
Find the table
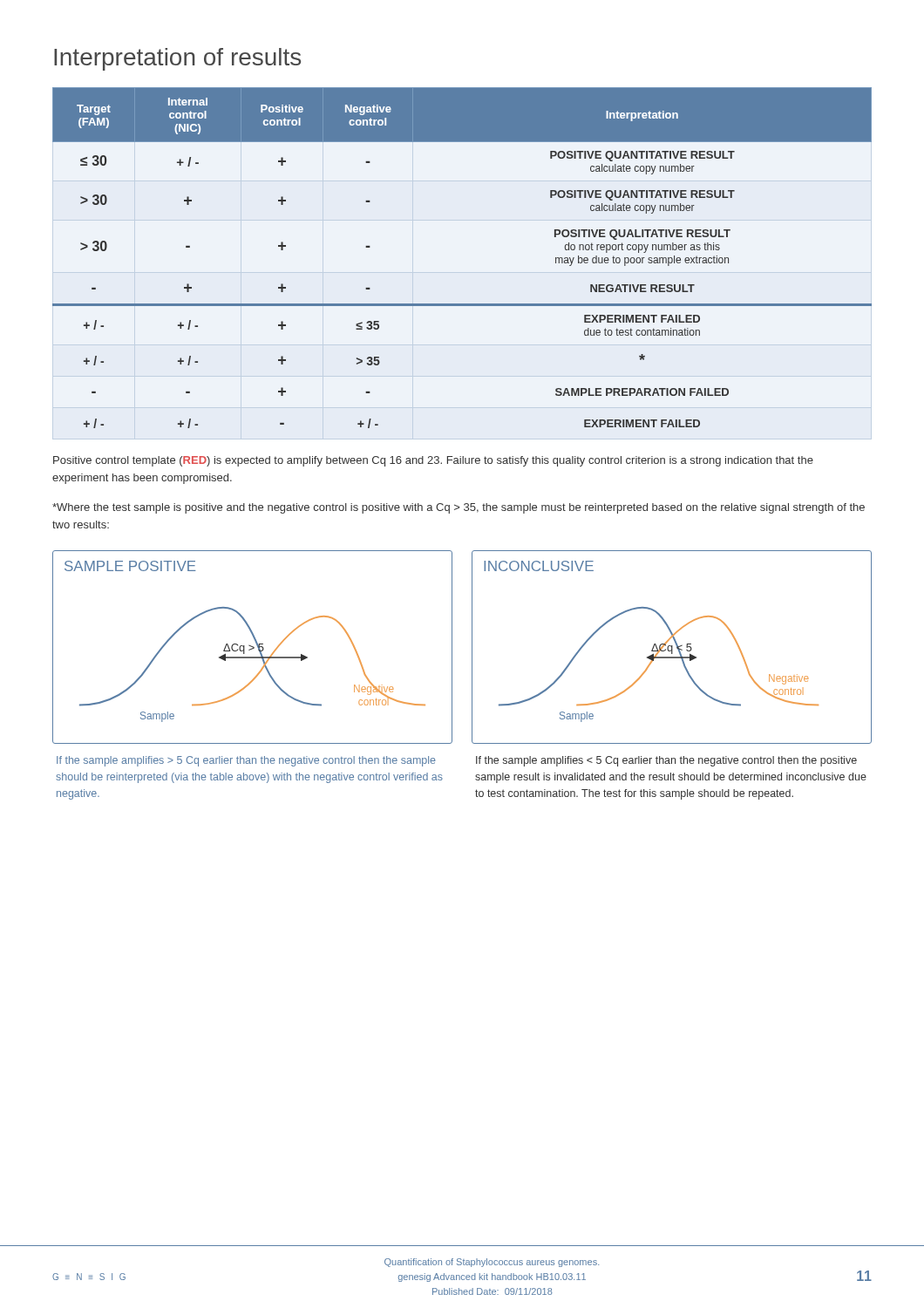[x=462, y=263]
